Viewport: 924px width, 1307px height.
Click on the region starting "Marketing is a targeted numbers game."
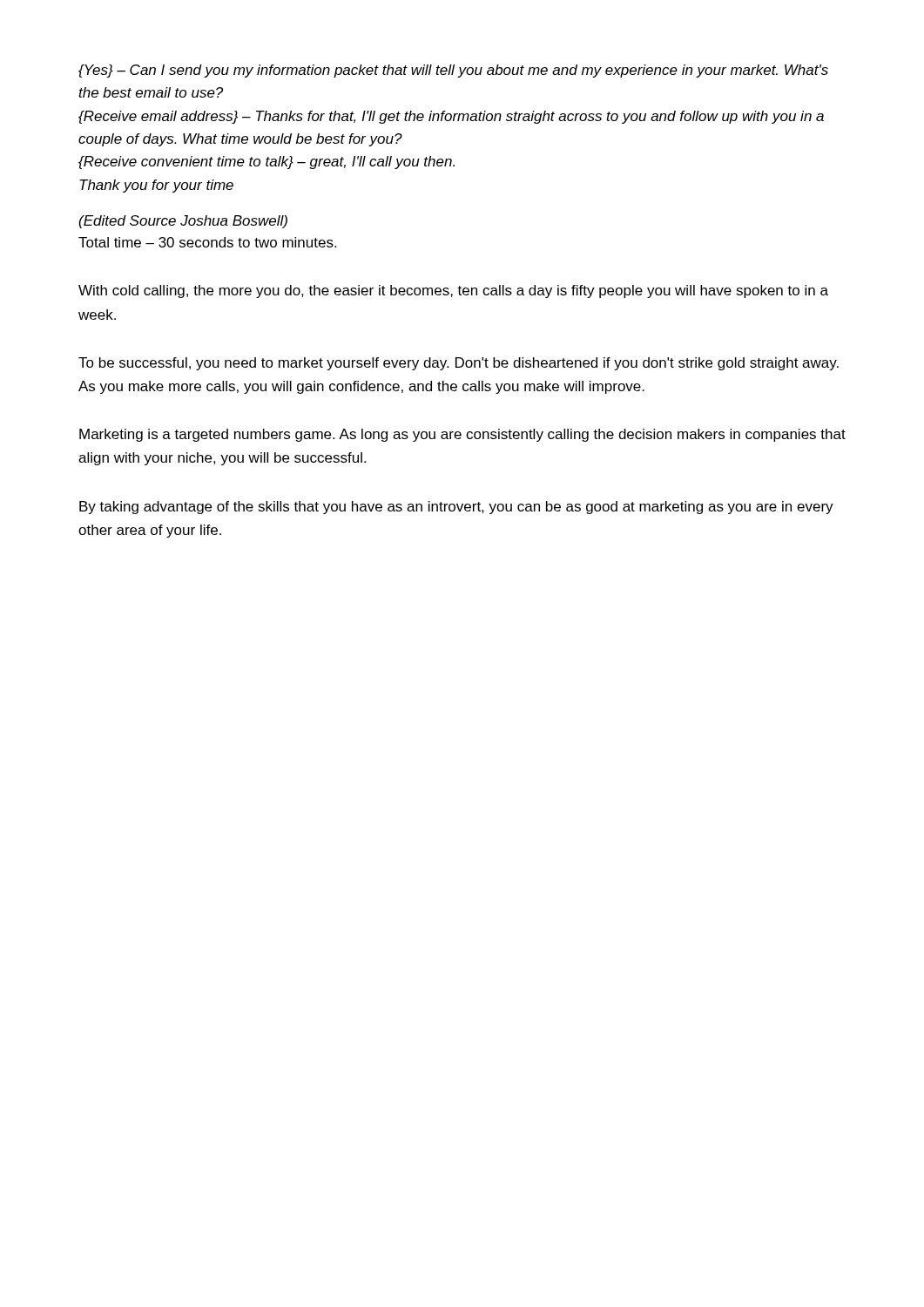[x=462, y=446]
